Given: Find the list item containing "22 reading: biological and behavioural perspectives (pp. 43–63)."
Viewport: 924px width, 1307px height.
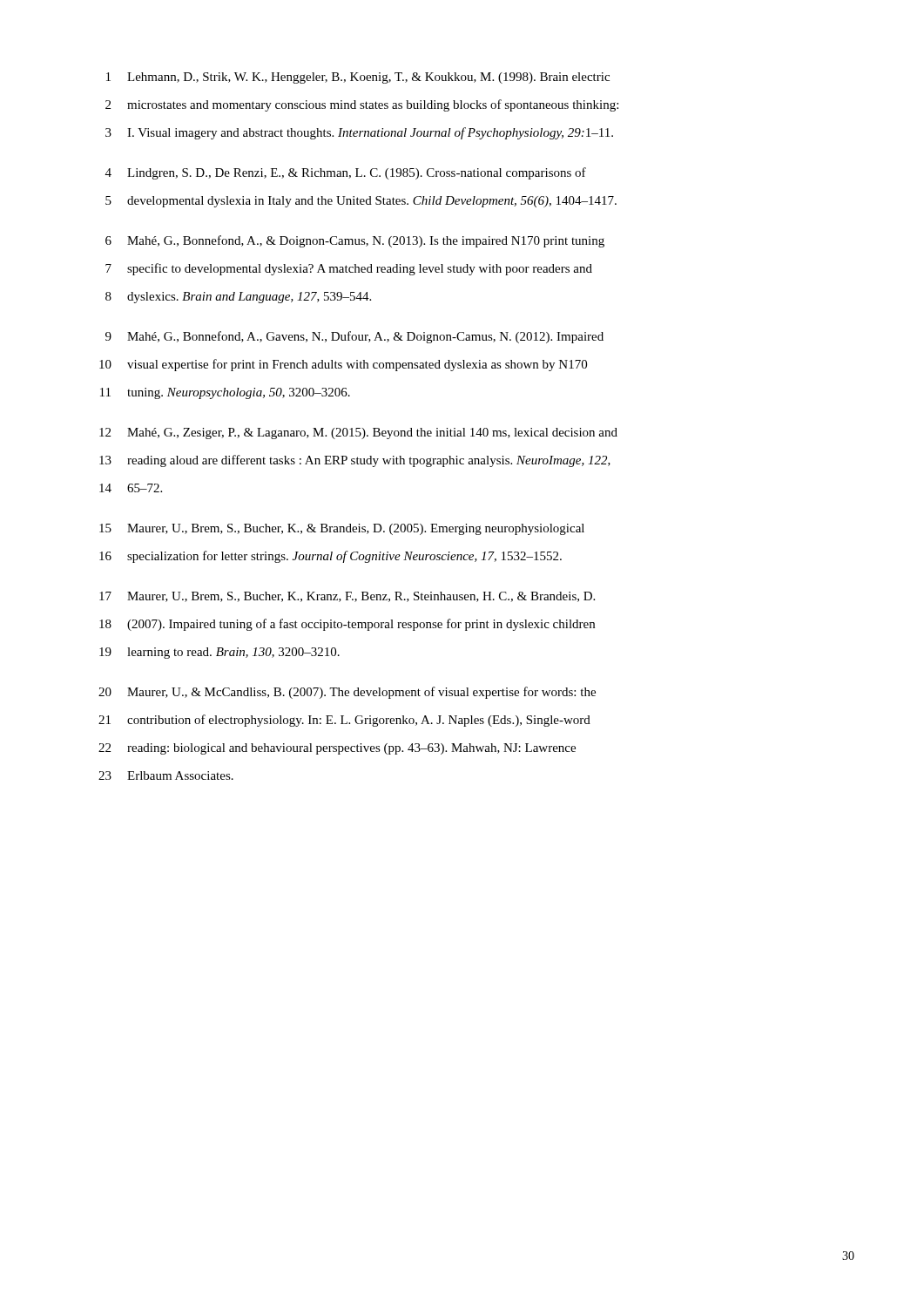Looking at the screenshot, I should pyautogui.click(x=431, y=748).
